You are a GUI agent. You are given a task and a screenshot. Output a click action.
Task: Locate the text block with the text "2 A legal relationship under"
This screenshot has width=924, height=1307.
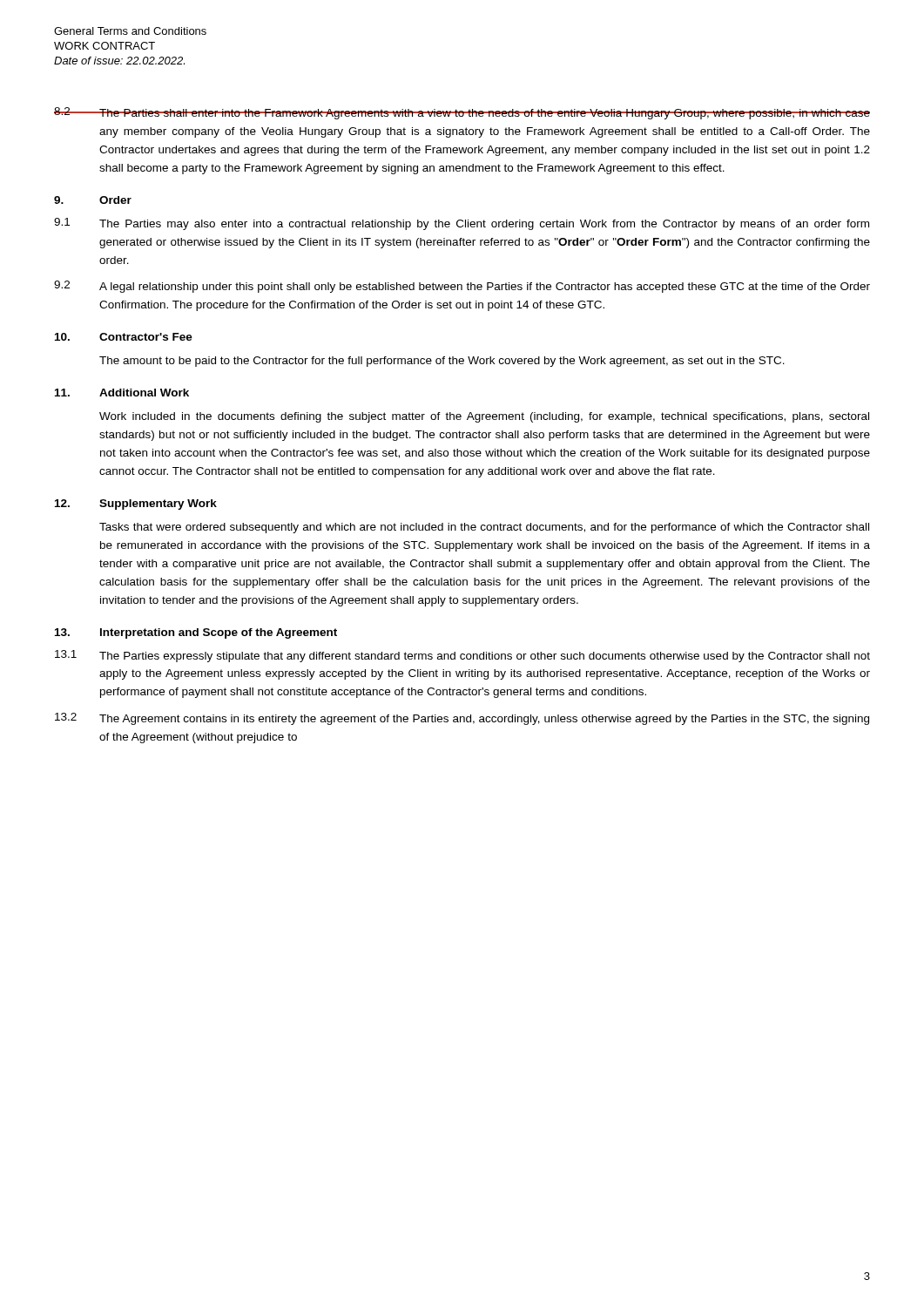[462, 297]
